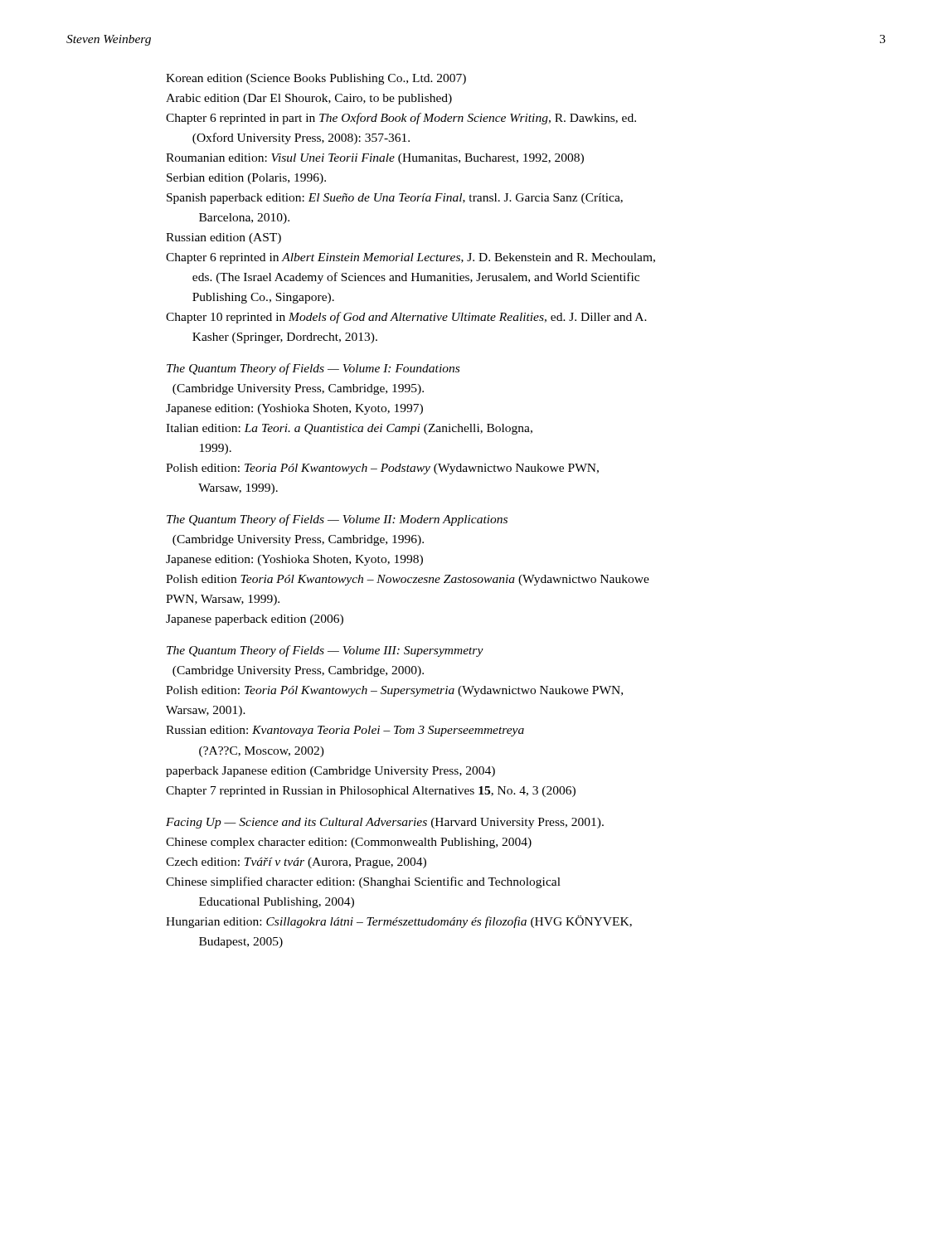
Task: Select the list item that reads "paperback Japanese edition (Cambridge University Press,"
Action: coord(331,770)
